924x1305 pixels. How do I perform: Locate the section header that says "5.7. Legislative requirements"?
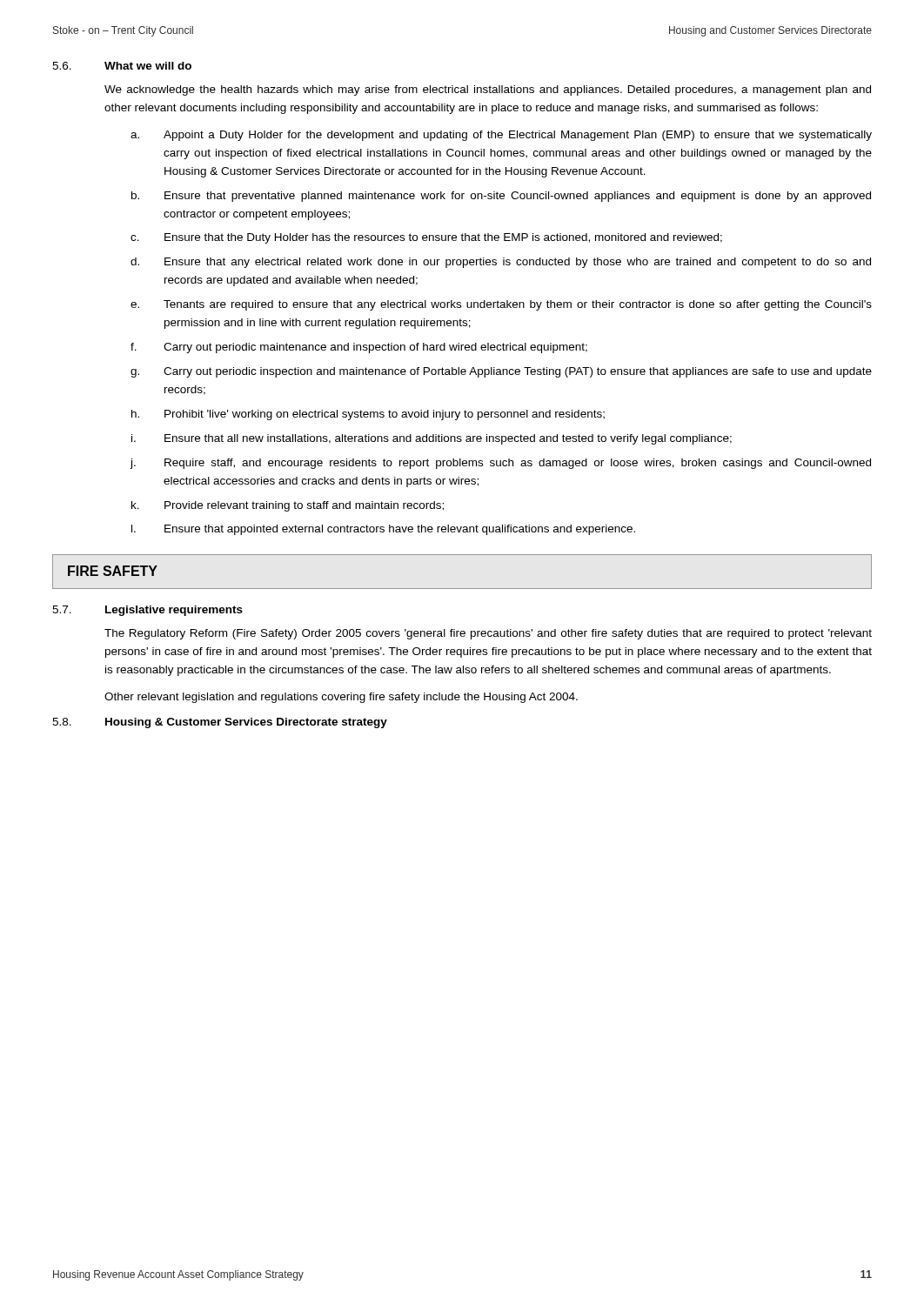(x=148, y=610)
